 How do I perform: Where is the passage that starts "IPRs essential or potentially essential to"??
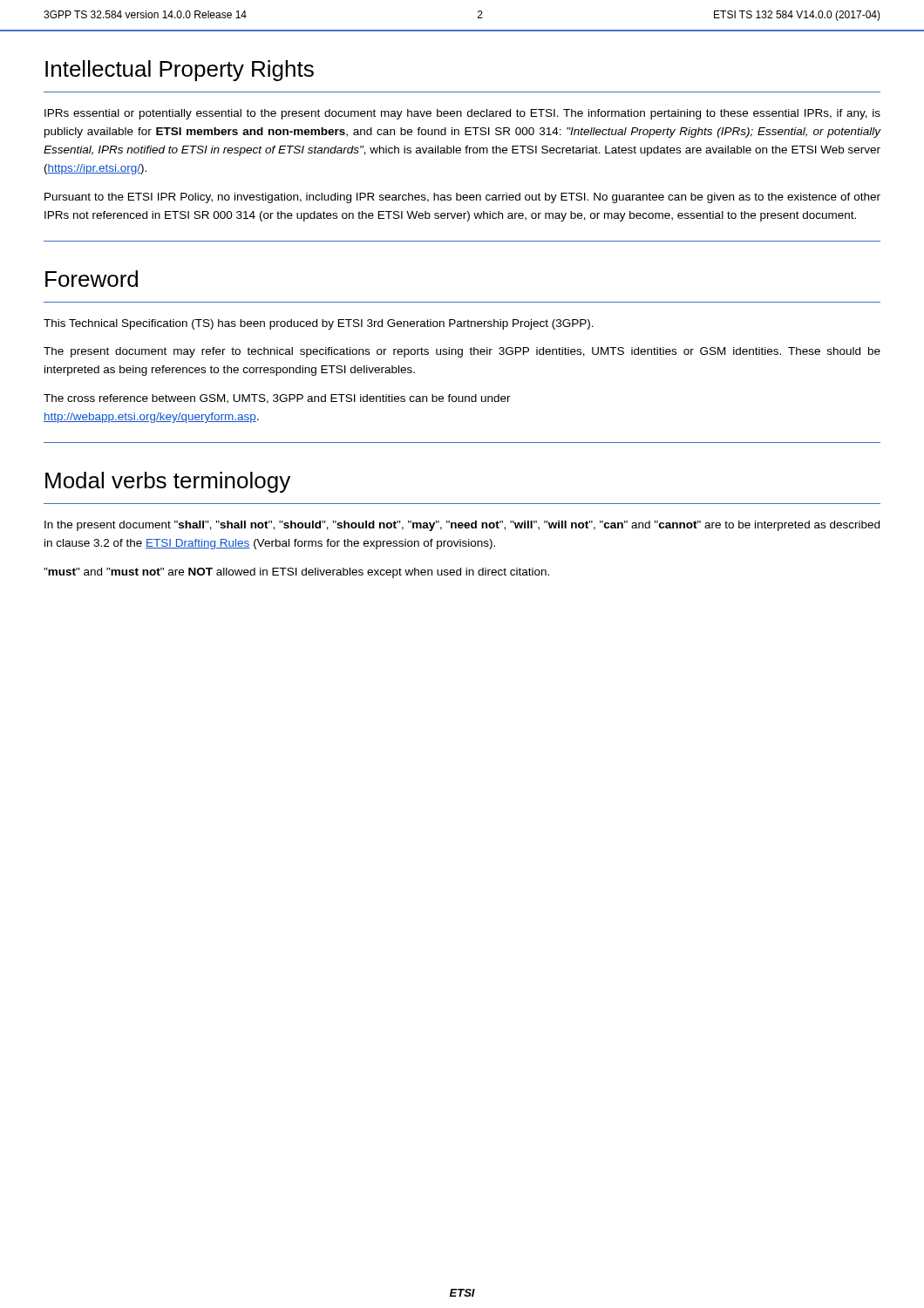coord(462,140)
